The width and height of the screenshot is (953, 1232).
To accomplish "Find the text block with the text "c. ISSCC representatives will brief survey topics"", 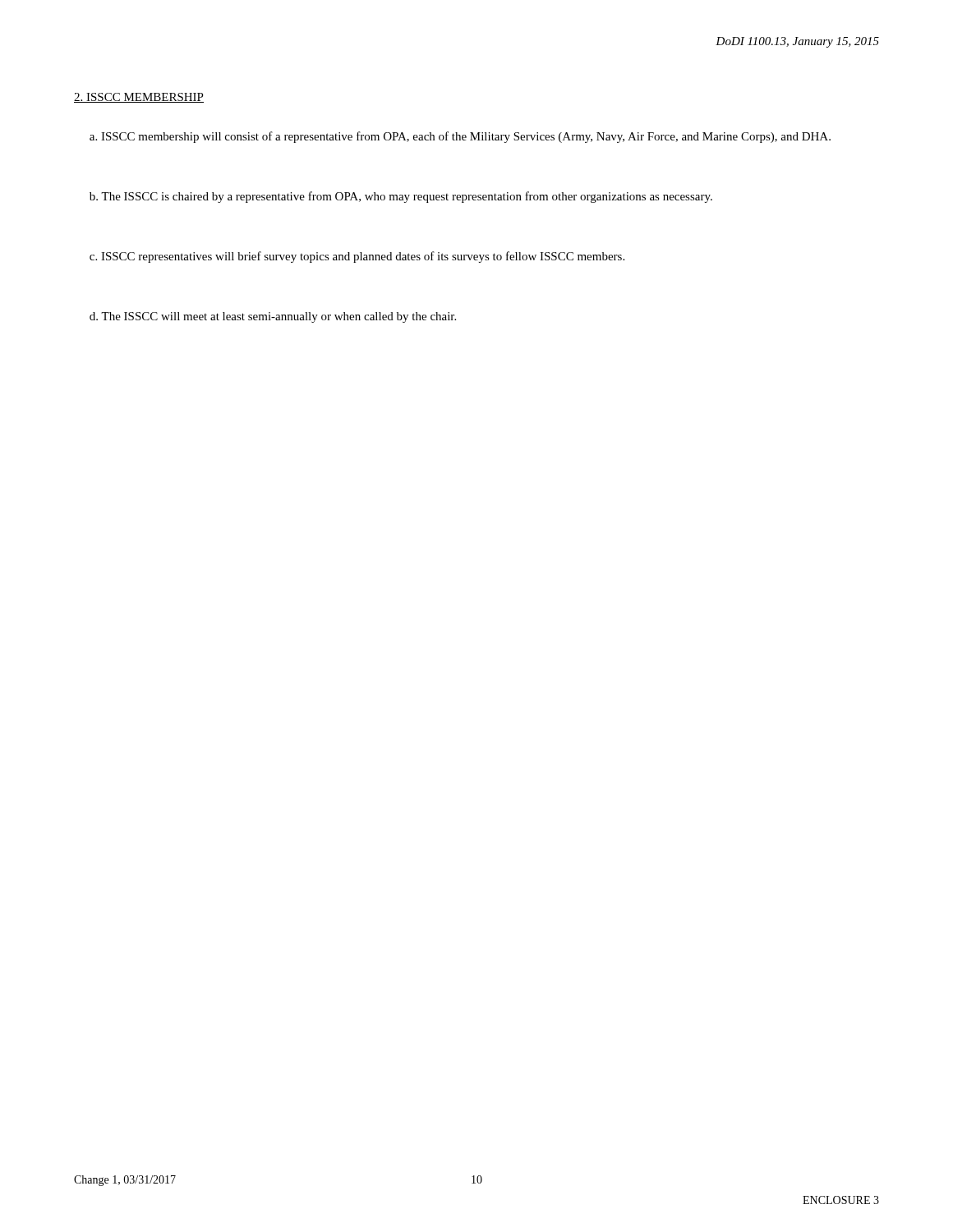I will 350,256.
